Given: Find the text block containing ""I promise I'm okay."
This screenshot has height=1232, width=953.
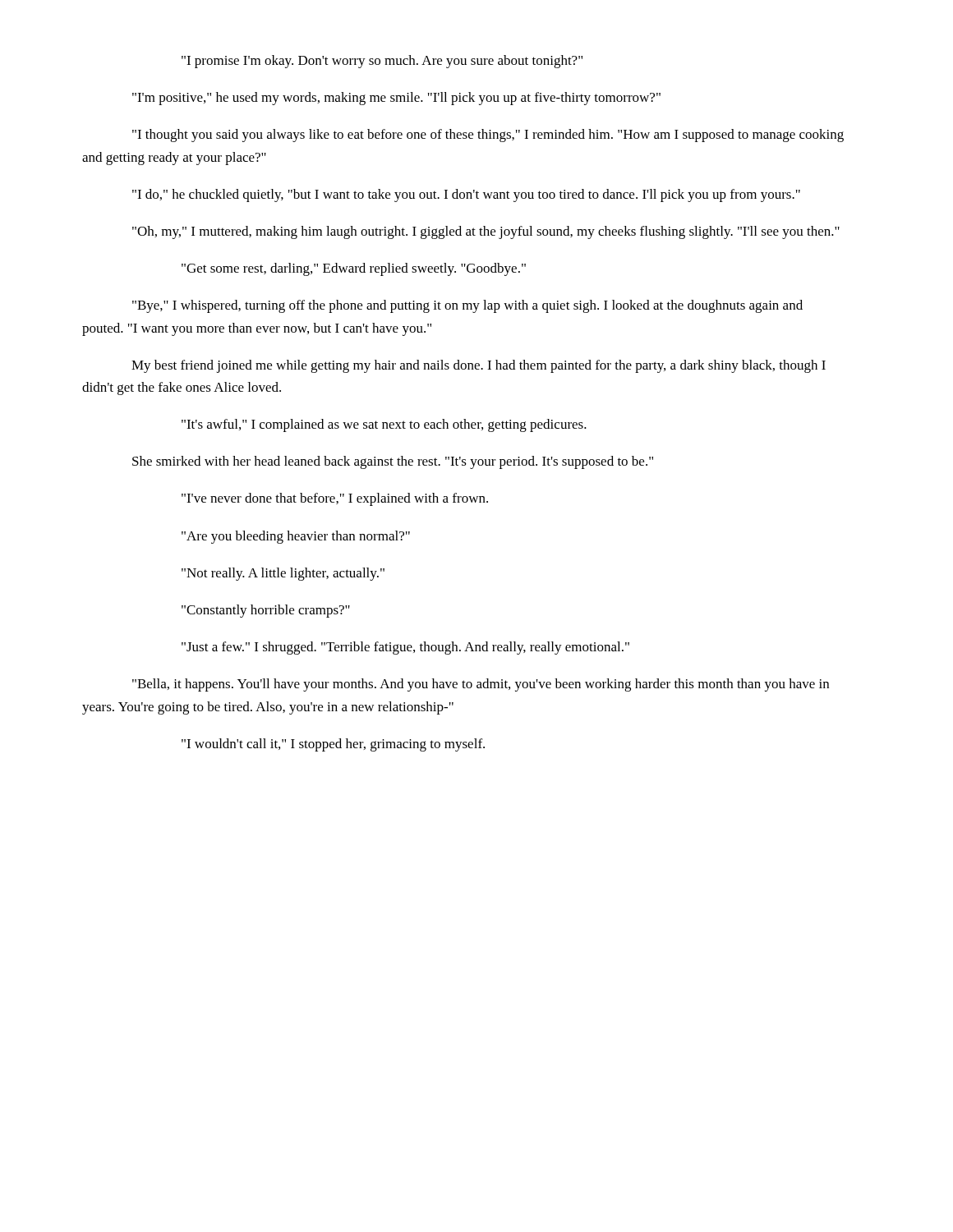Looking at the screenshot, I should (382, 60).
